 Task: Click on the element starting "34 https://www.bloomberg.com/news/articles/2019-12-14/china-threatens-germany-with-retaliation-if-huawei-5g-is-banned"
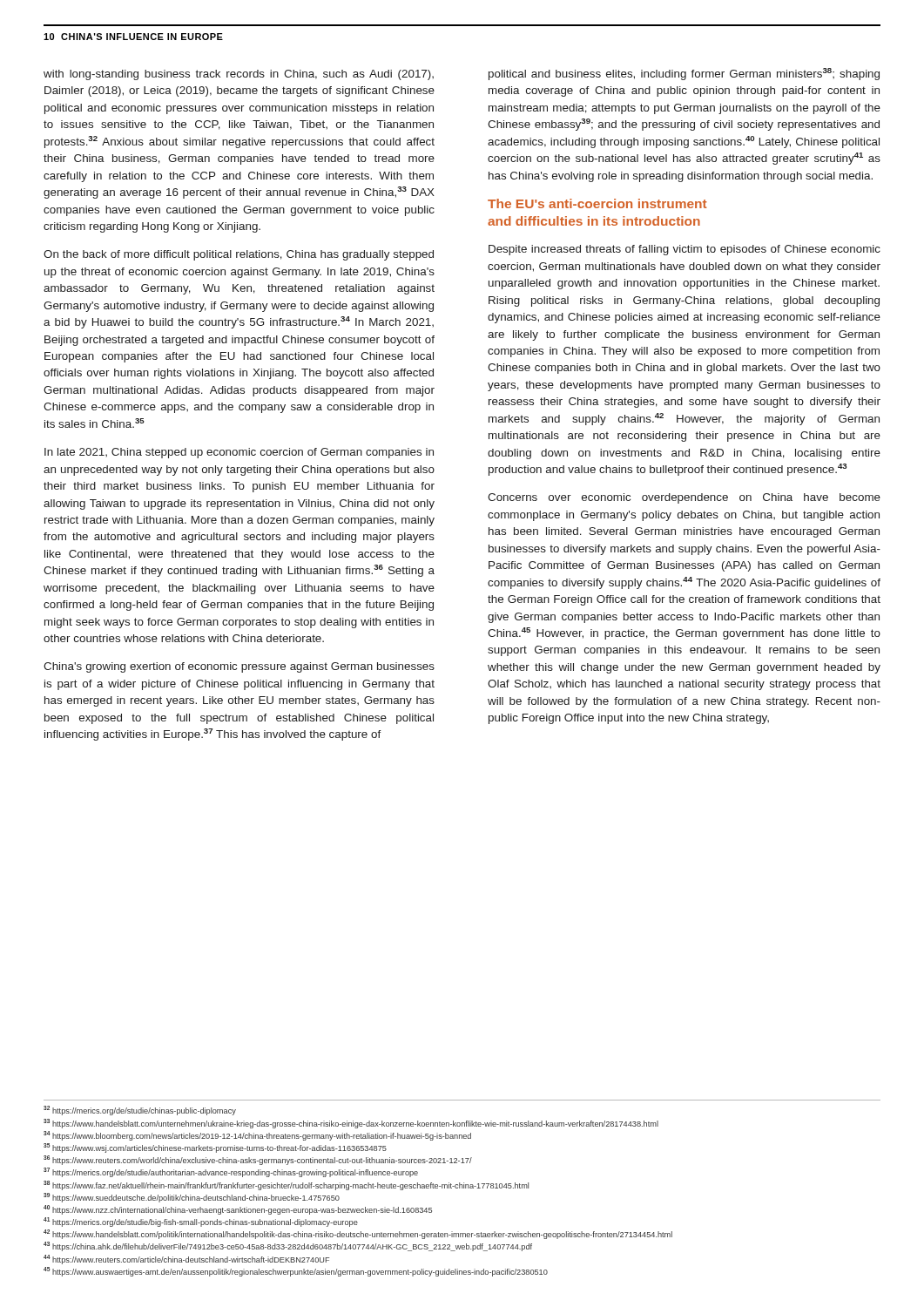coord(258,1136)
